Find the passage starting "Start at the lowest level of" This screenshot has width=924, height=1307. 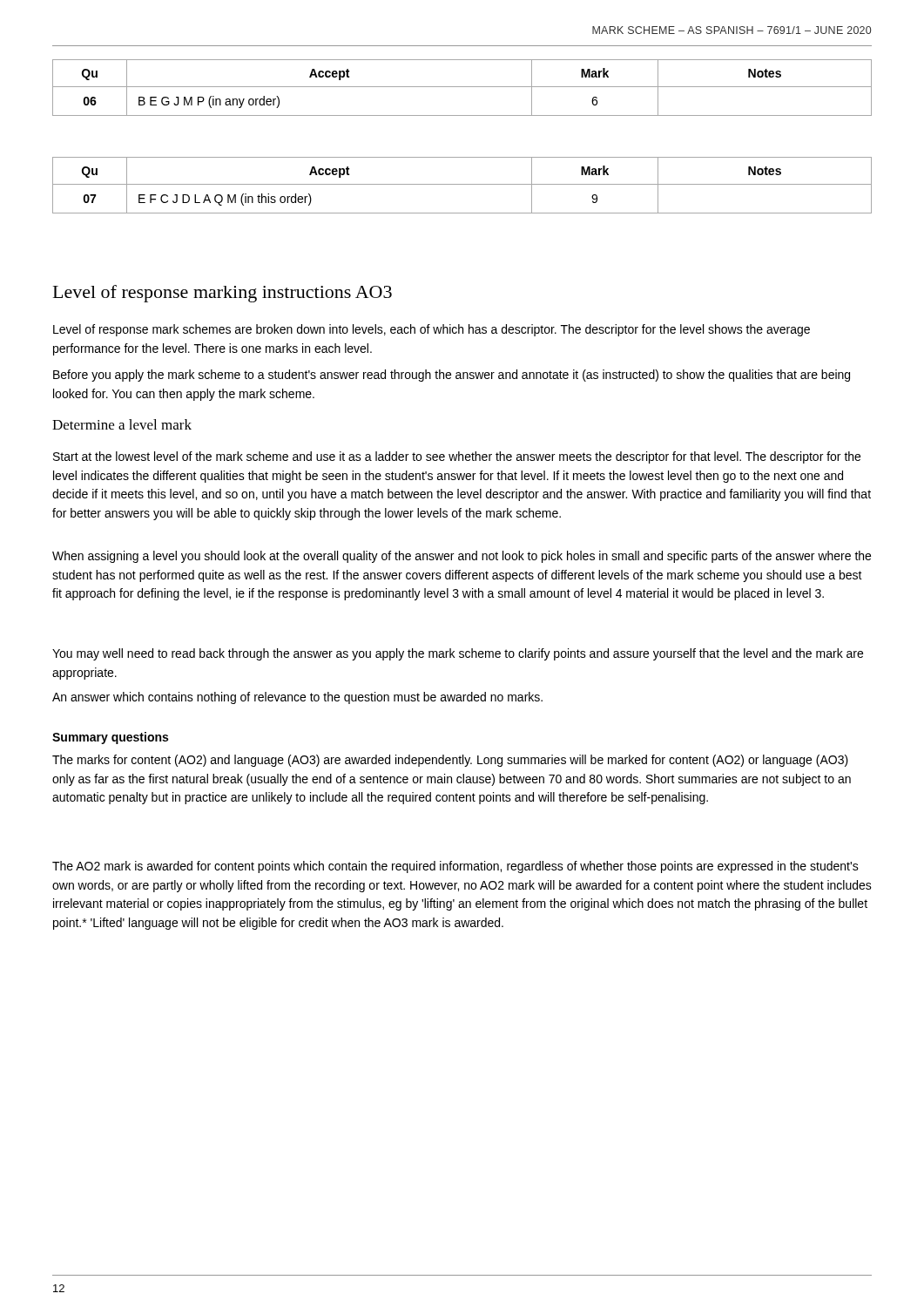pos(462,485)
